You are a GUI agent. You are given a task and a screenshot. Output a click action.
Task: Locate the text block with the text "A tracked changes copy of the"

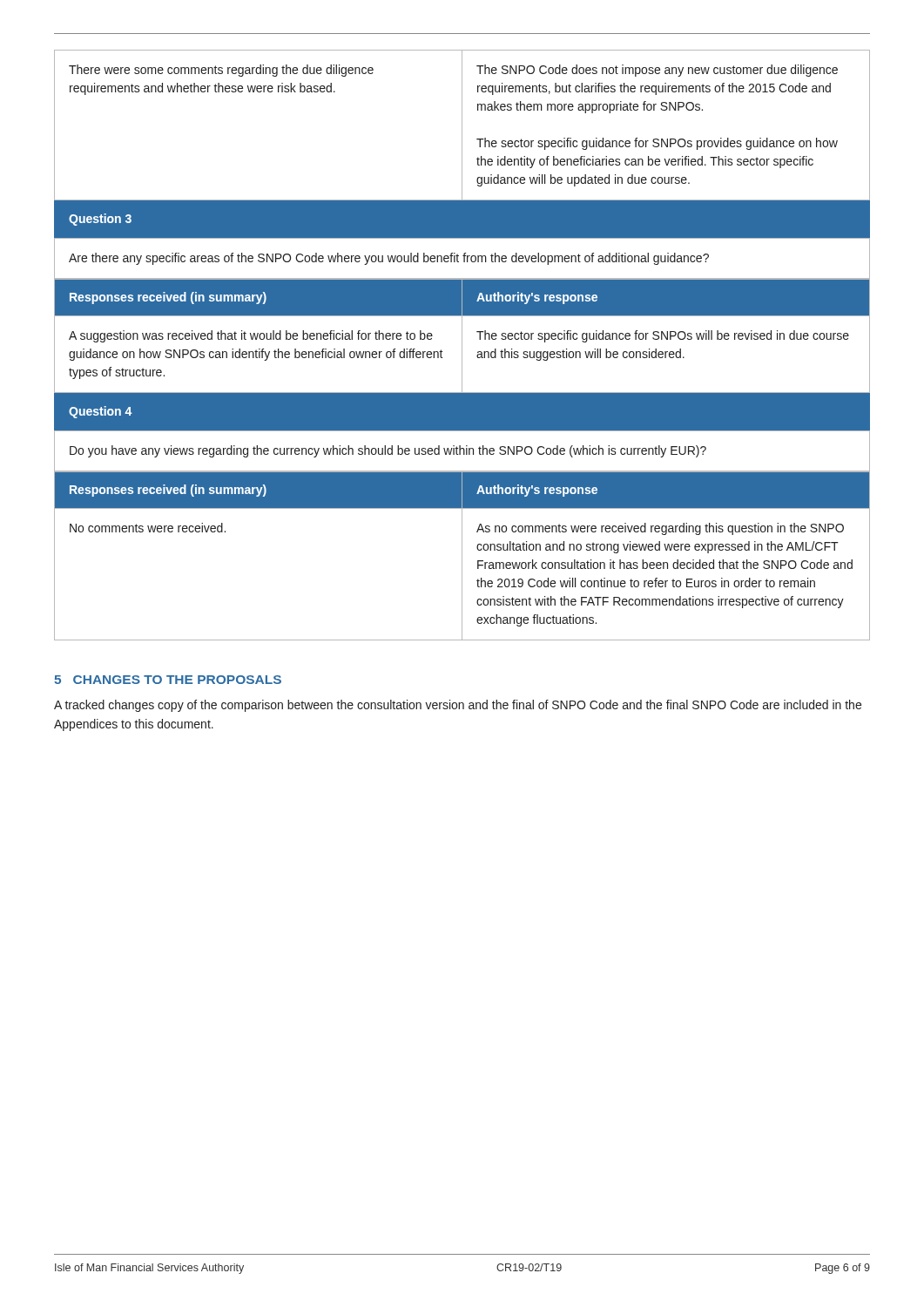(458, 714)
